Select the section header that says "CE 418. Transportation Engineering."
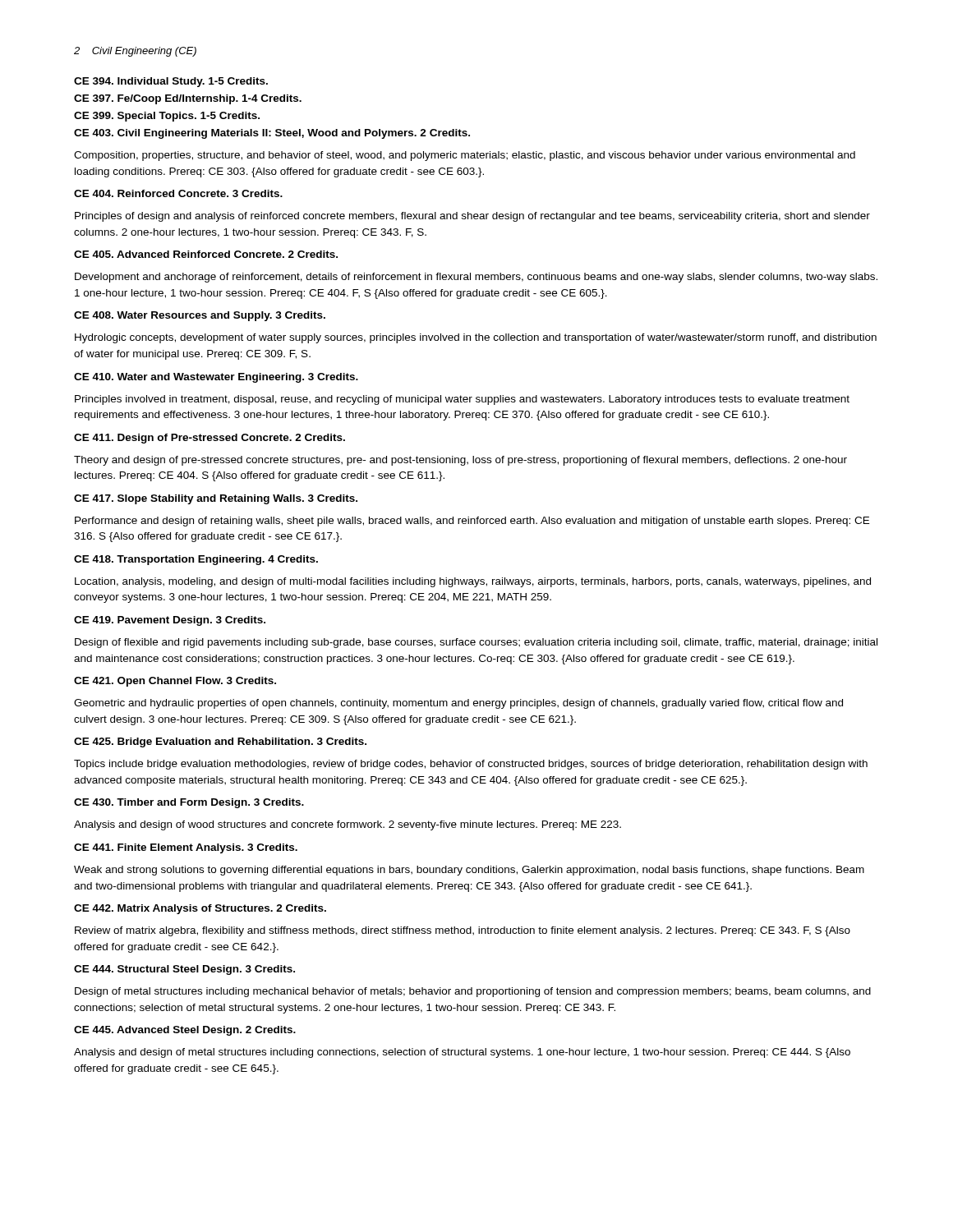Viewport: 953px width, 1232px height. (x=196, y=560)
